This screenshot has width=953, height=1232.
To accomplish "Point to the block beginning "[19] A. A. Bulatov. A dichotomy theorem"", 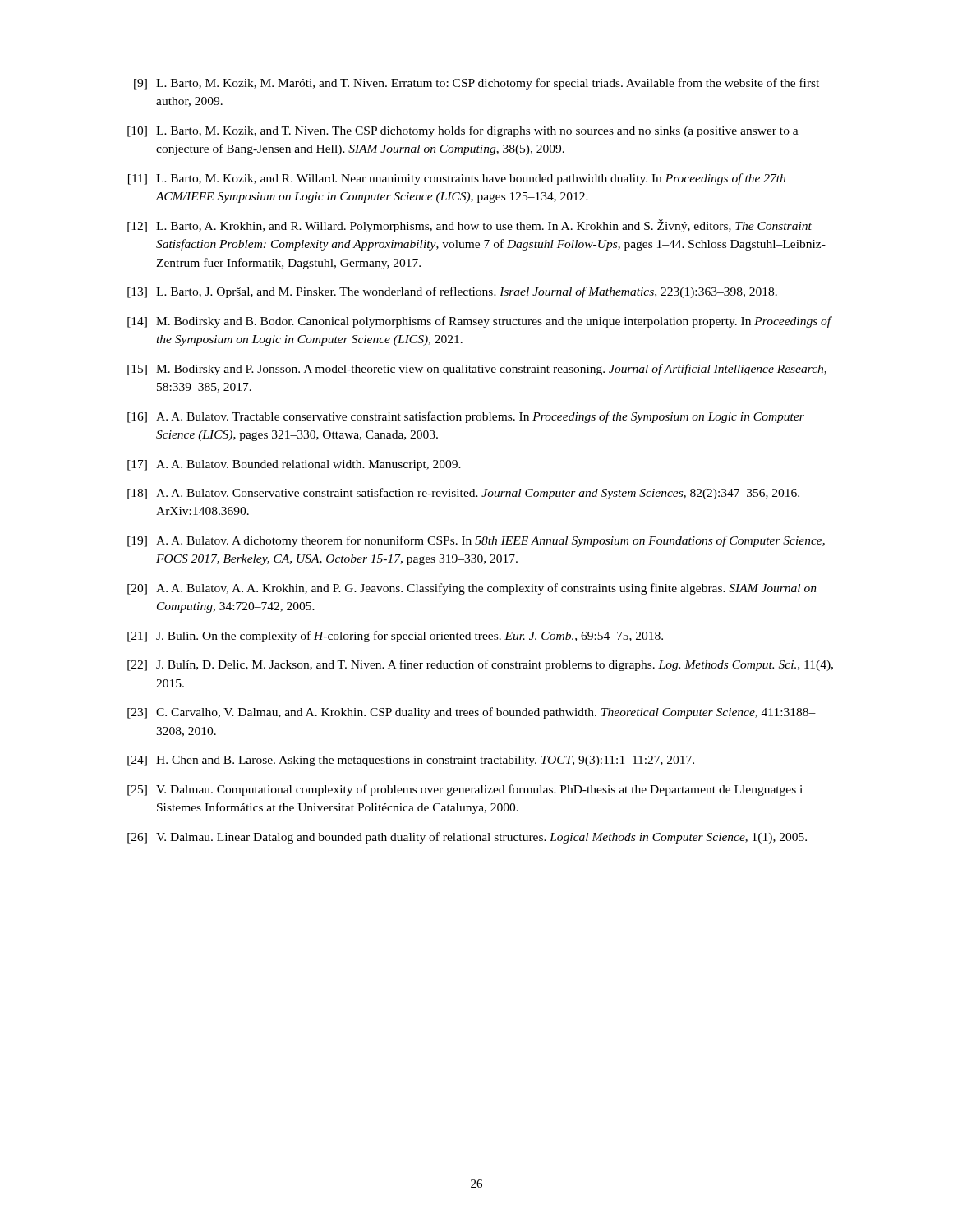I will 476,550.
